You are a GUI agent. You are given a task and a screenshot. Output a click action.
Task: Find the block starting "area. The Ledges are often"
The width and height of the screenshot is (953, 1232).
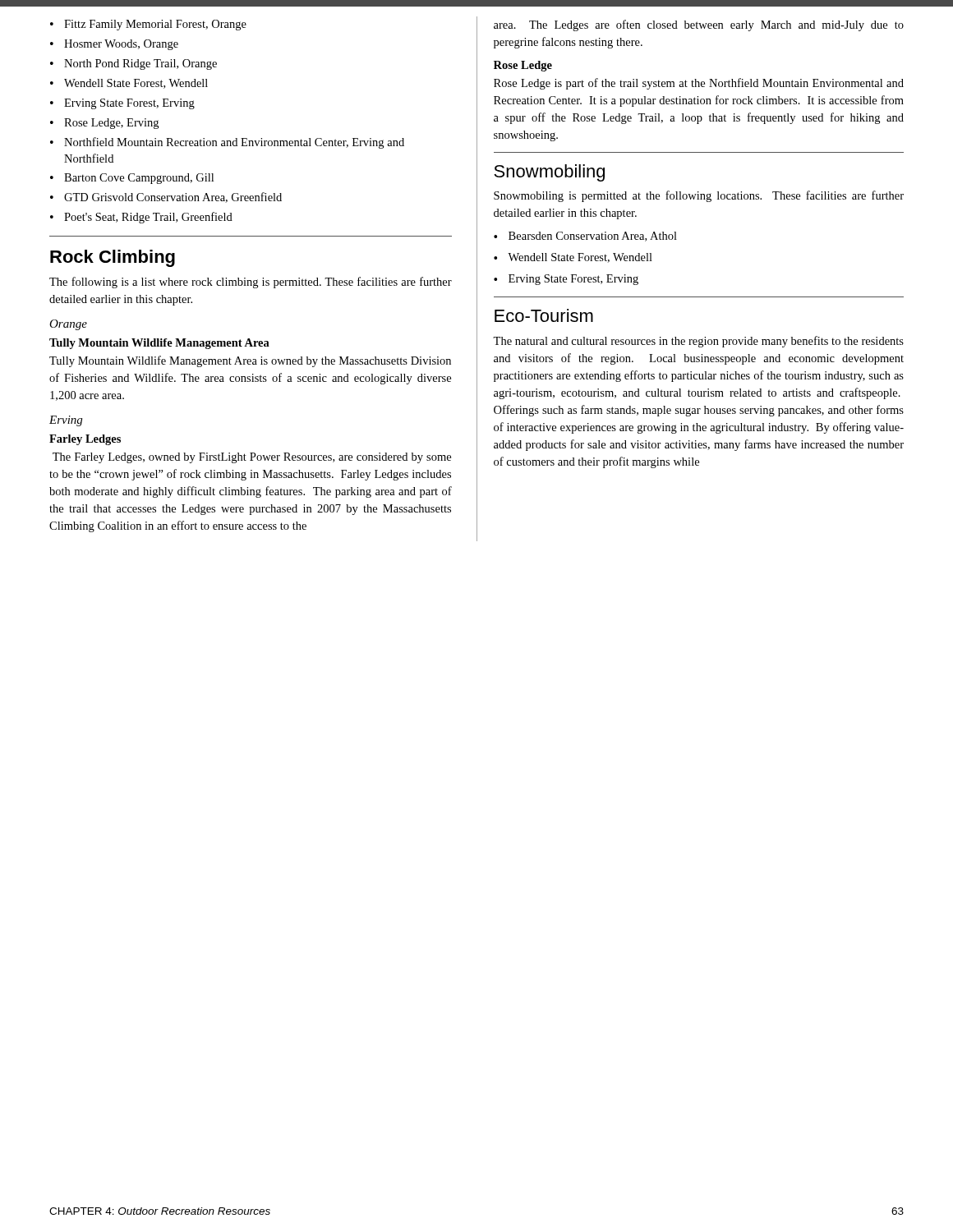point(699,34)
